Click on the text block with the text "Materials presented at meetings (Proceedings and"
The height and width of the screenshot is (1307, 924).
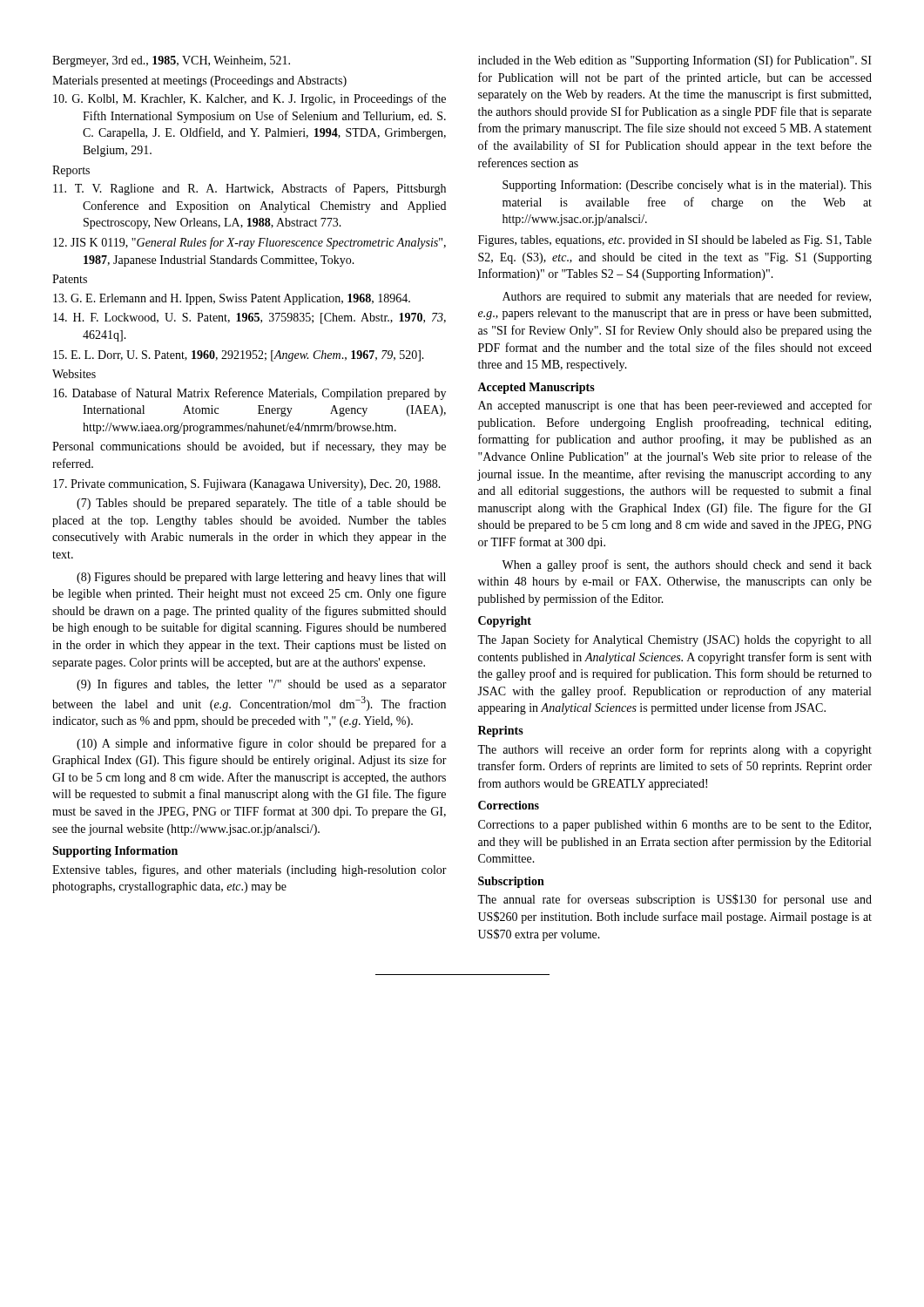point(249,81)
